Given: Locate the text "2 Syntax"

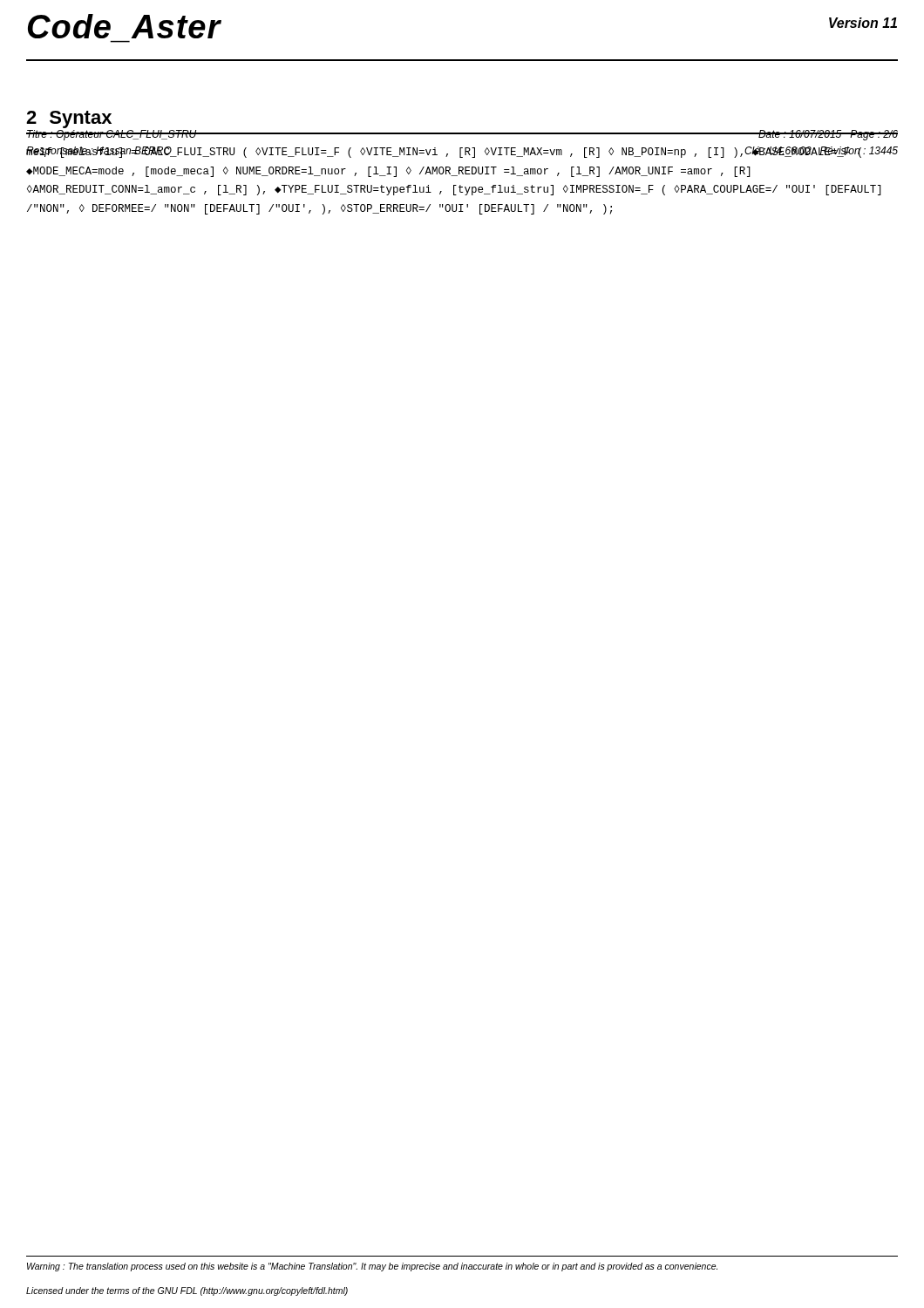Looking at the screenshot, I should pos(69,119).
